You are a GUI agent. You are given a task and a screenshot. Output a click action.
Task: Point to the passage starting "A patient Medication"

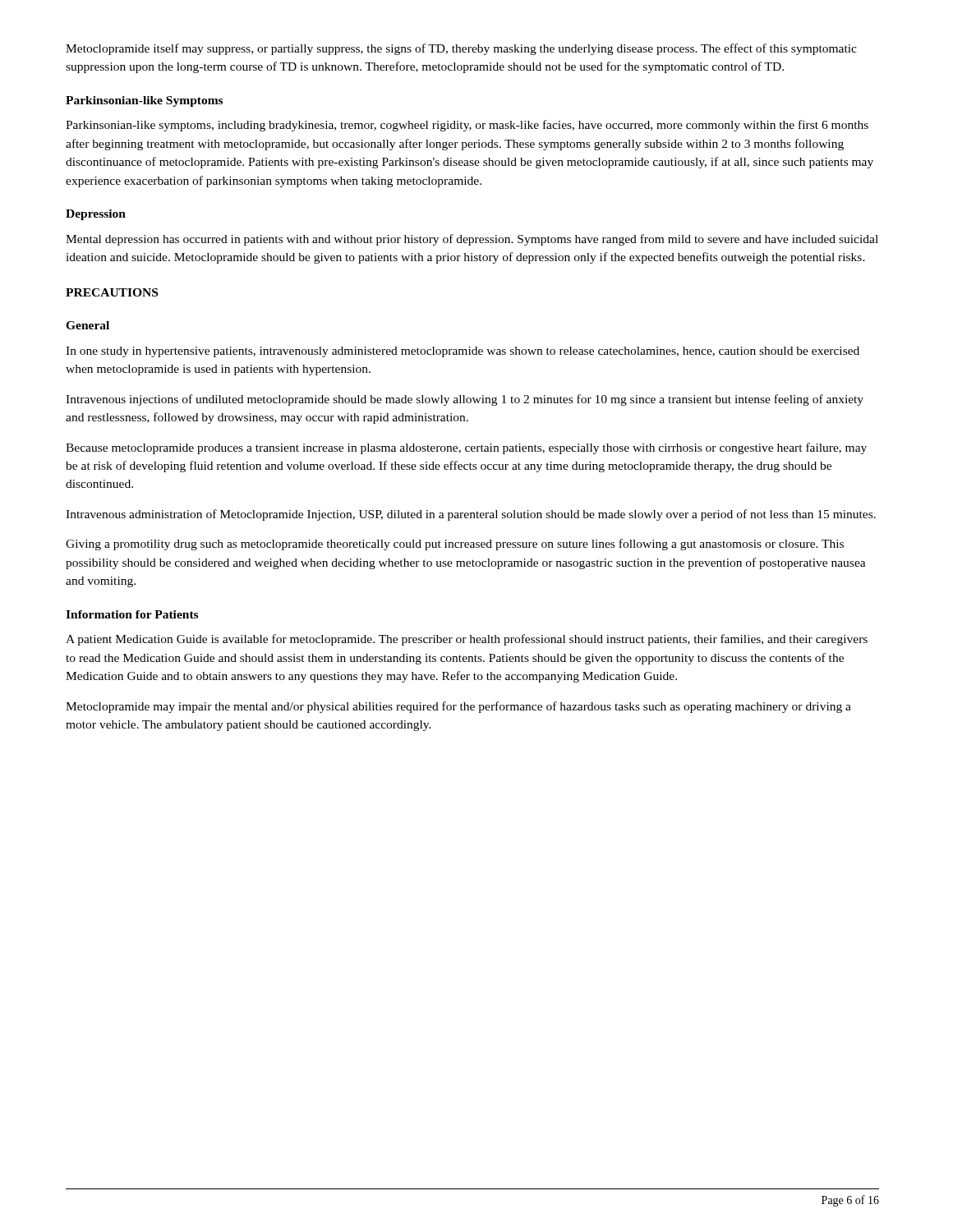tap(467, 657)
